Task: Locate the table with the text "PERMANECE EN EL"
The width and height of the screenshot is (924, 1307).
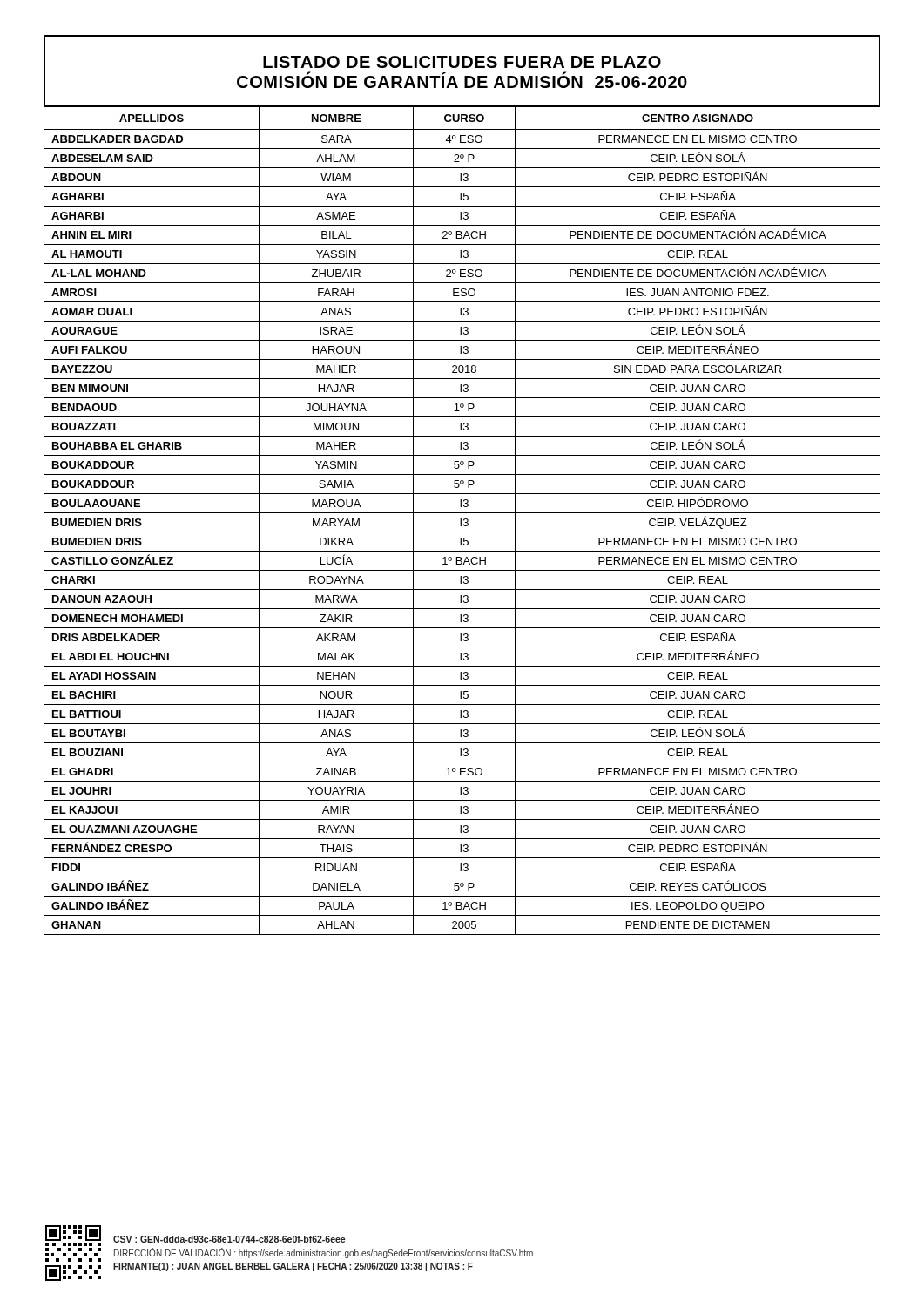Action: click(x=462, y=521)
